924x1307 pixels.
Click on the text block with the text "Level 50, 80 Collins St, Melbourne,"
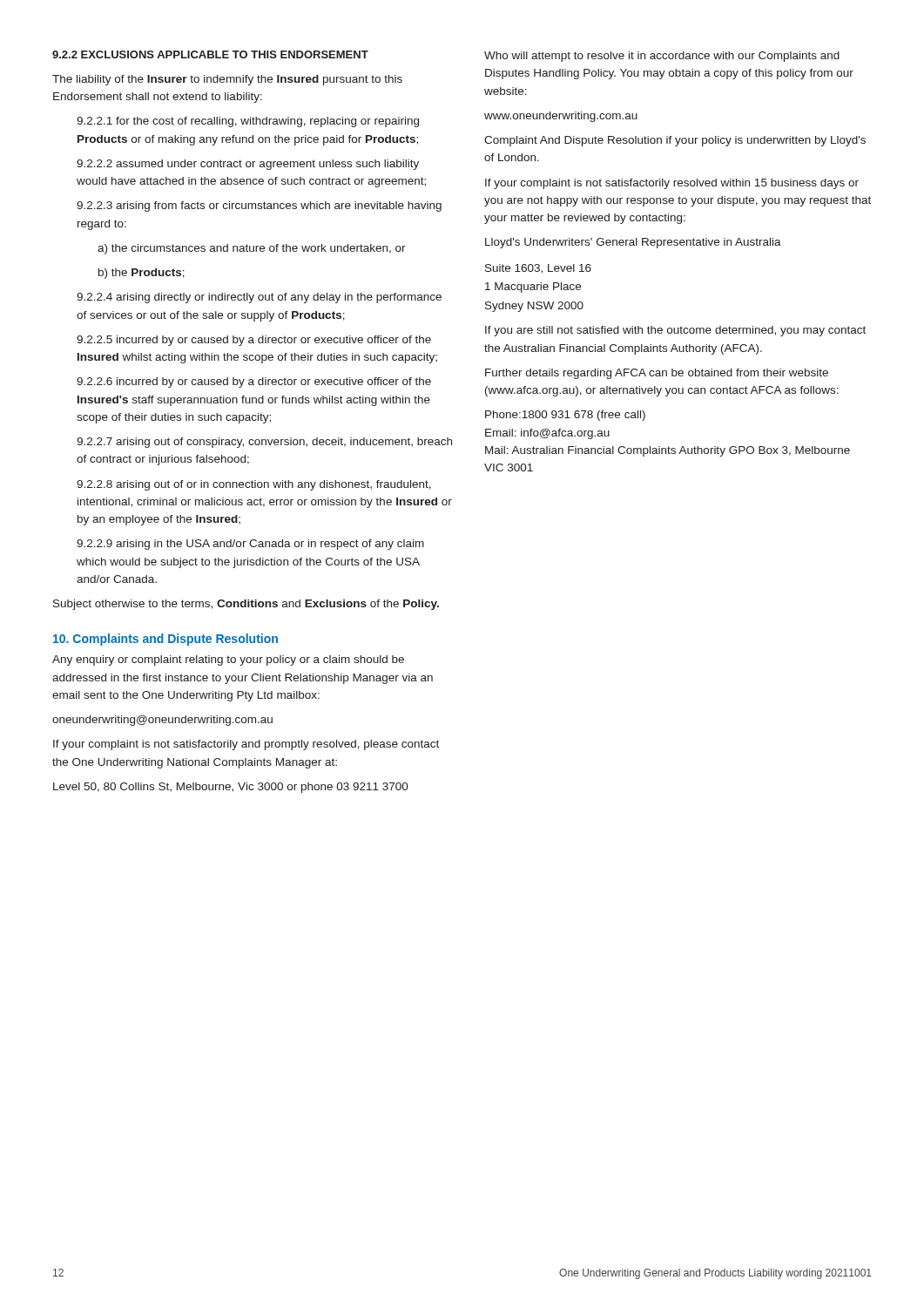(x=253, y=787)
